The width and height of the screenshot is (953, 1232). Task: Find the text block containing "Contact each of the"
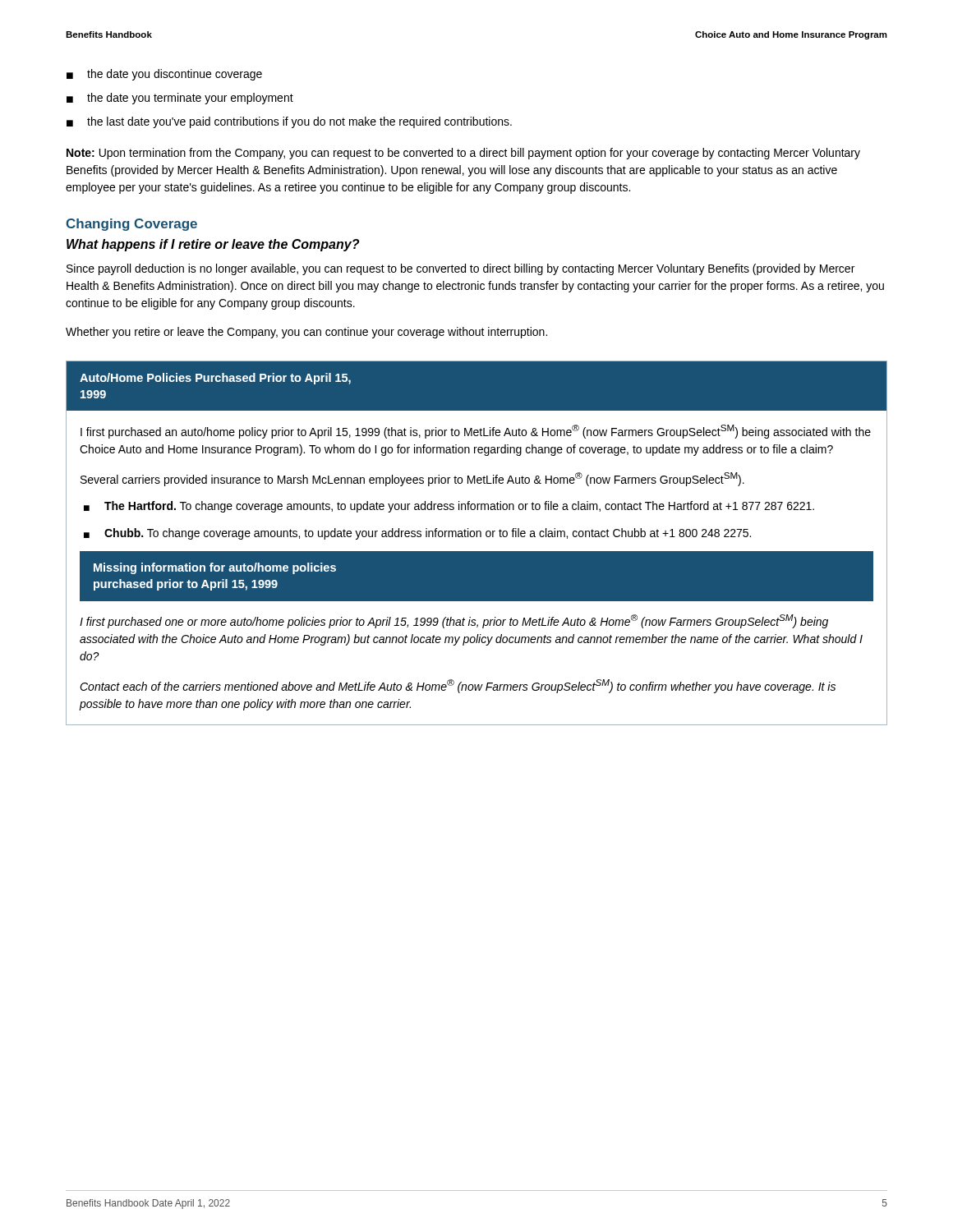458,694
